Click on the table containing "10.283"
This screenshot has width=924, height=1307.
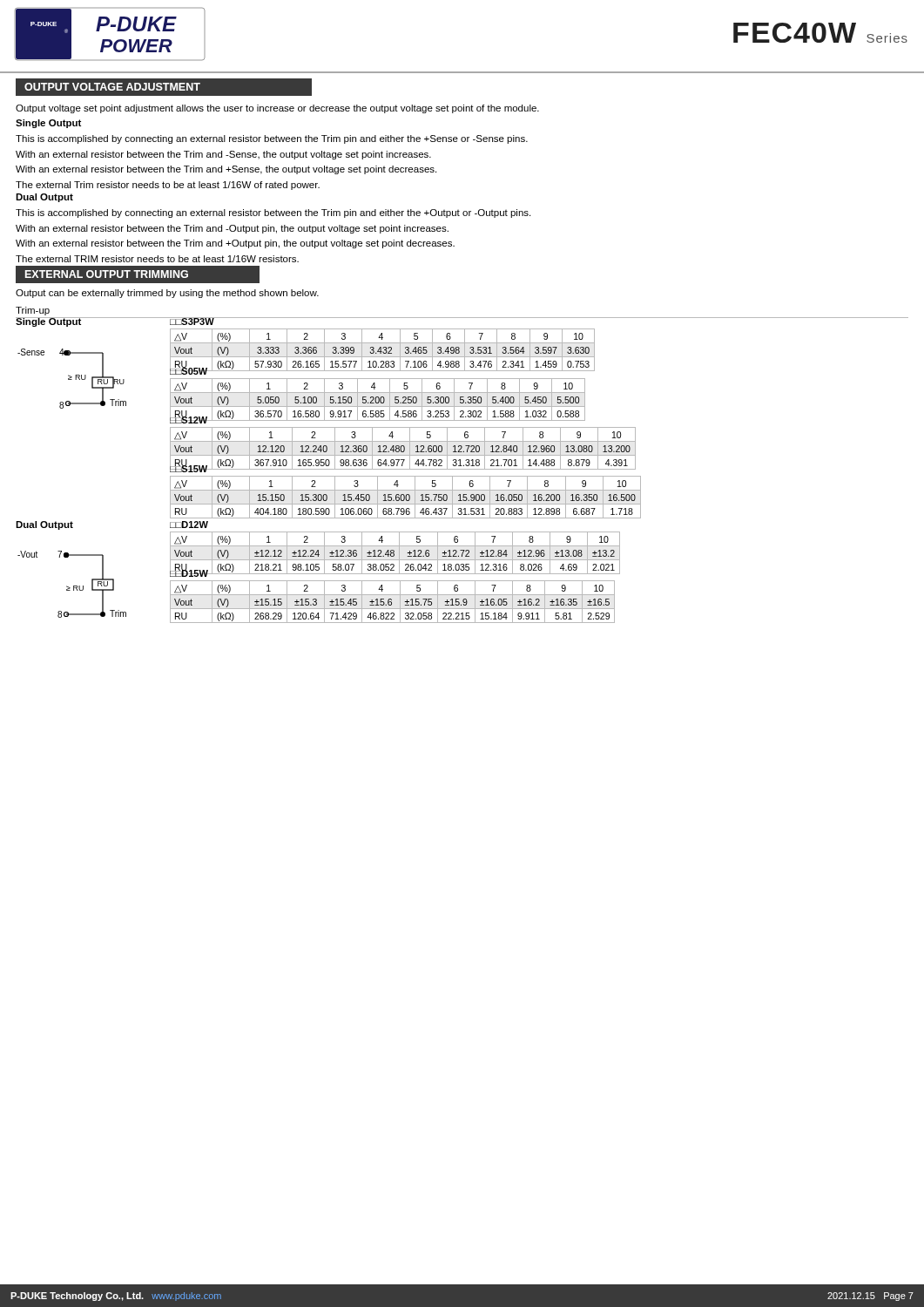382,350
